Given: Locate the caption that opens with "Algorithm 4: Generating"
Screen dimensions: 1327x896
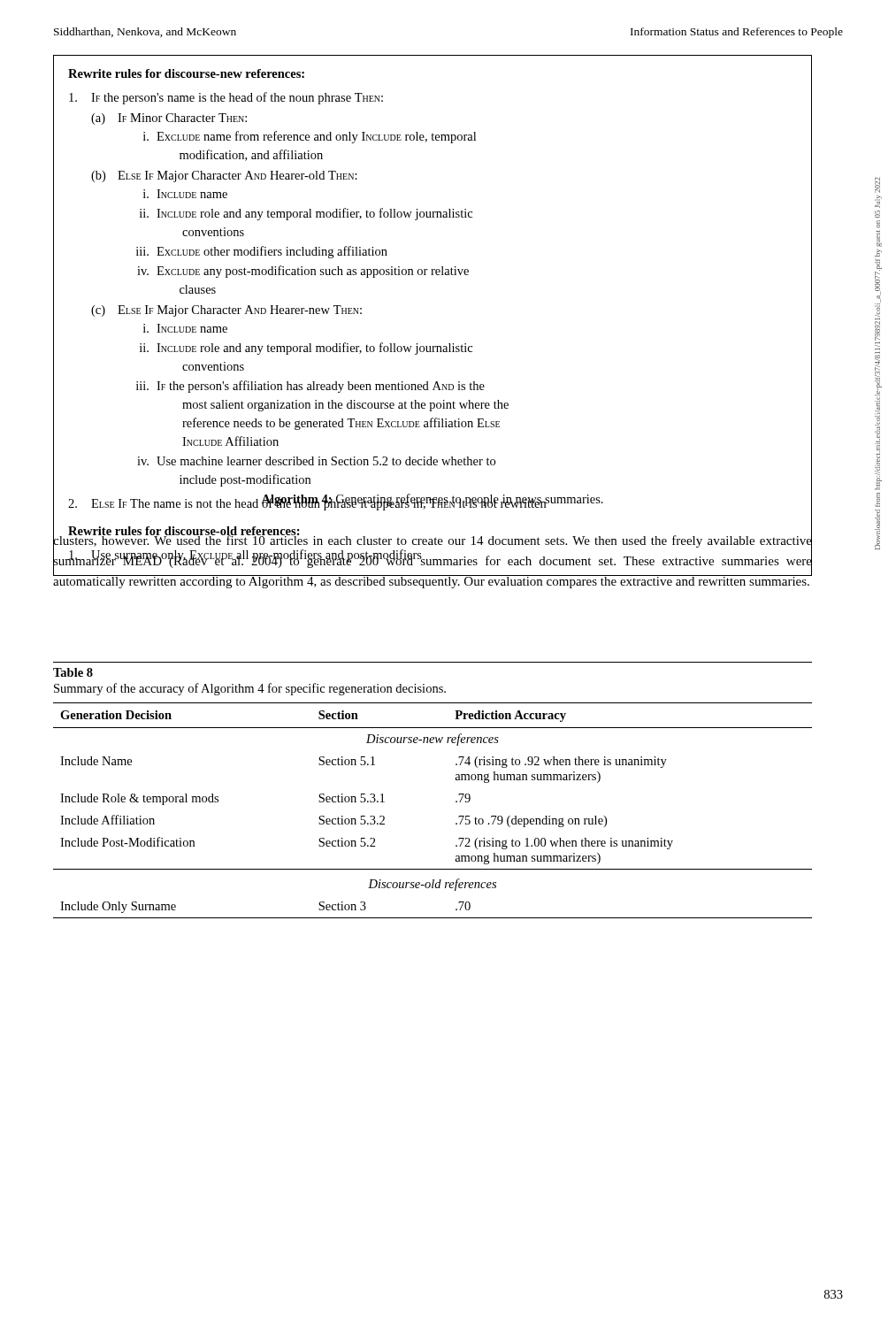Looking at the screenshot, I should click(432, 499).
